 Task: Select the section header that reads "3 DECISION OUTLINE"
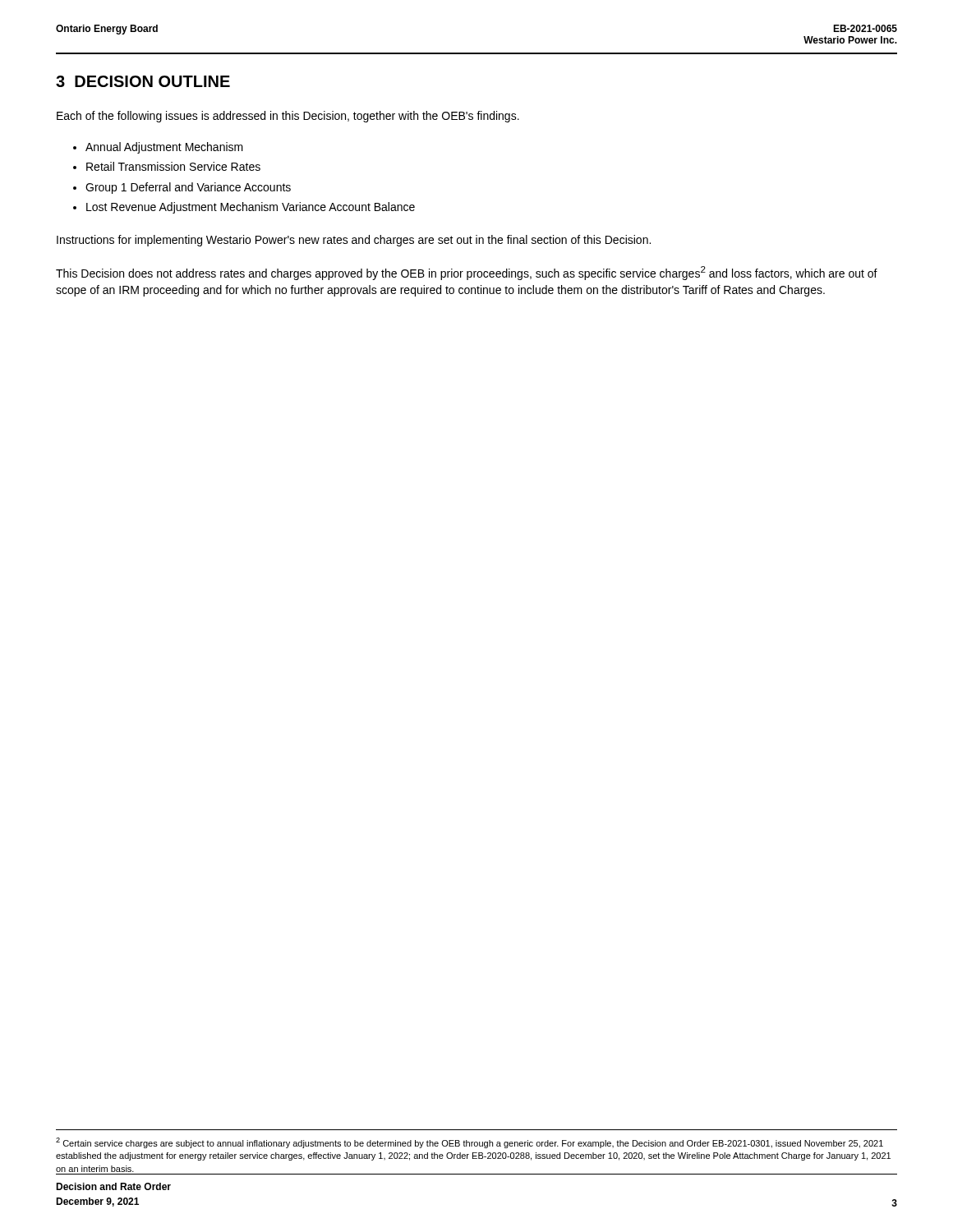(143, 81)
